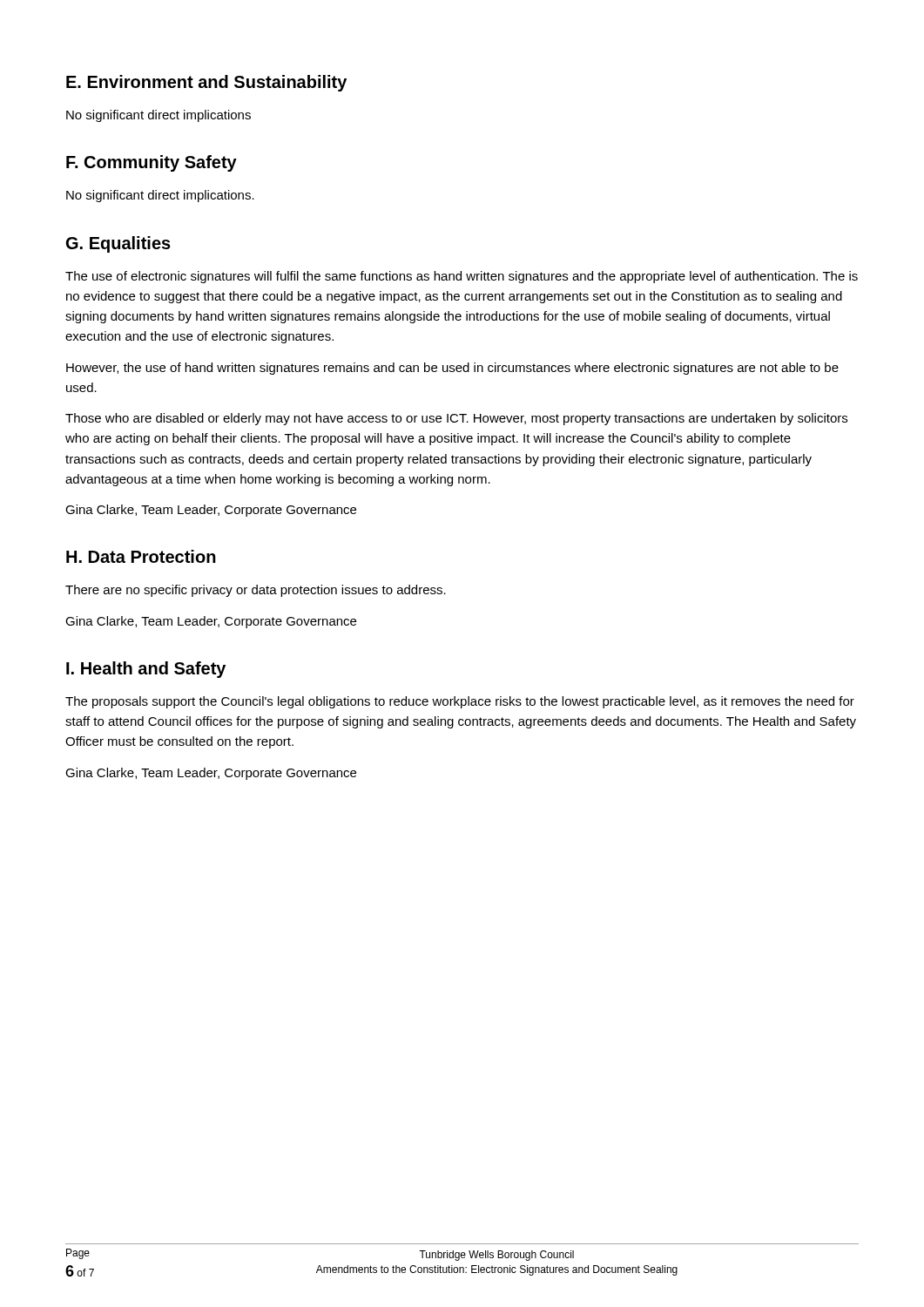Image resolution: width=924 pixels, height=1307 pixels.
Task: Find the passage starting "H. Data Protection"
Action: (x=141, y=557)
